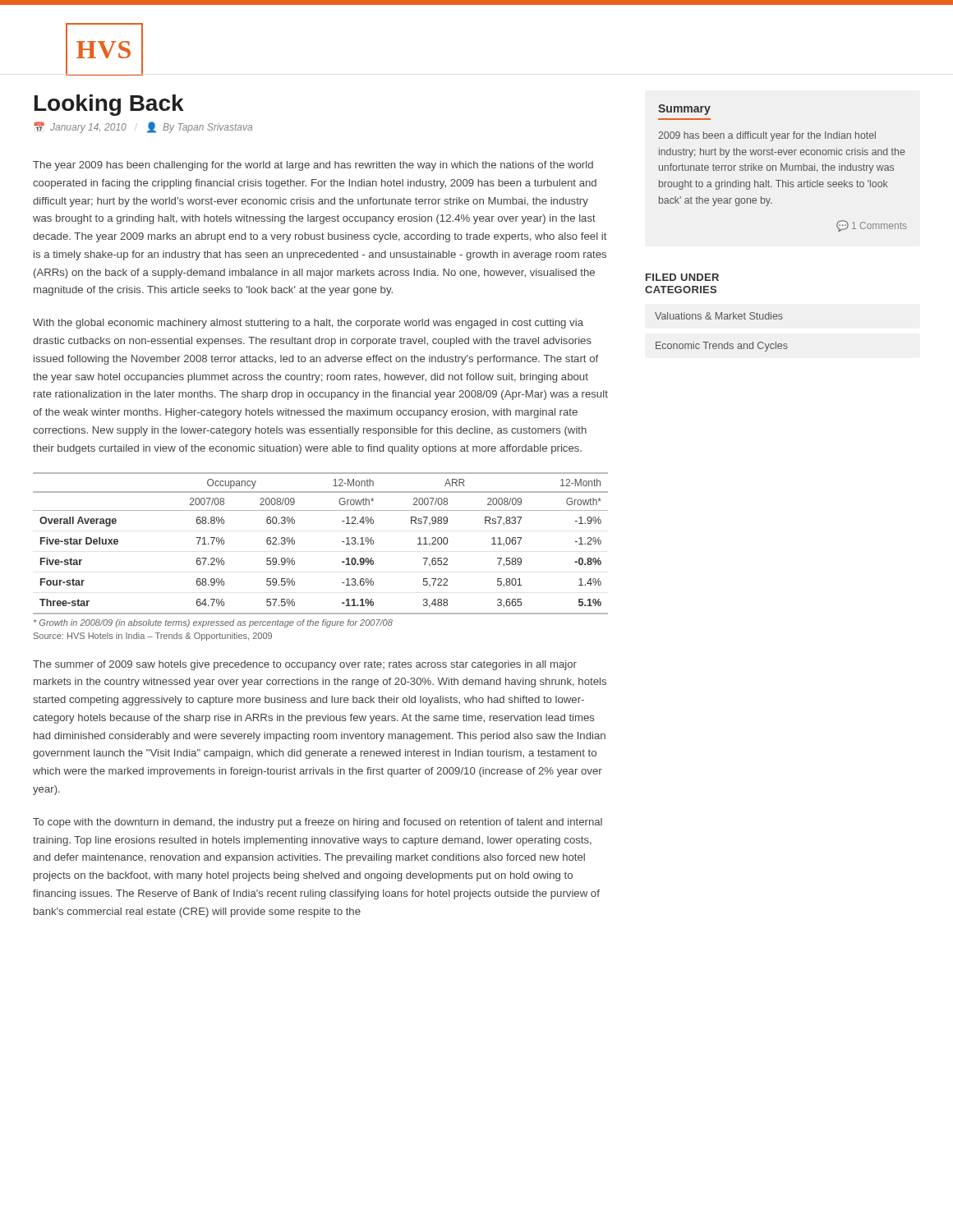Click the passage that begins "With the global economic"
This screenshot has width=953, height=1232.
pos(320,385)
